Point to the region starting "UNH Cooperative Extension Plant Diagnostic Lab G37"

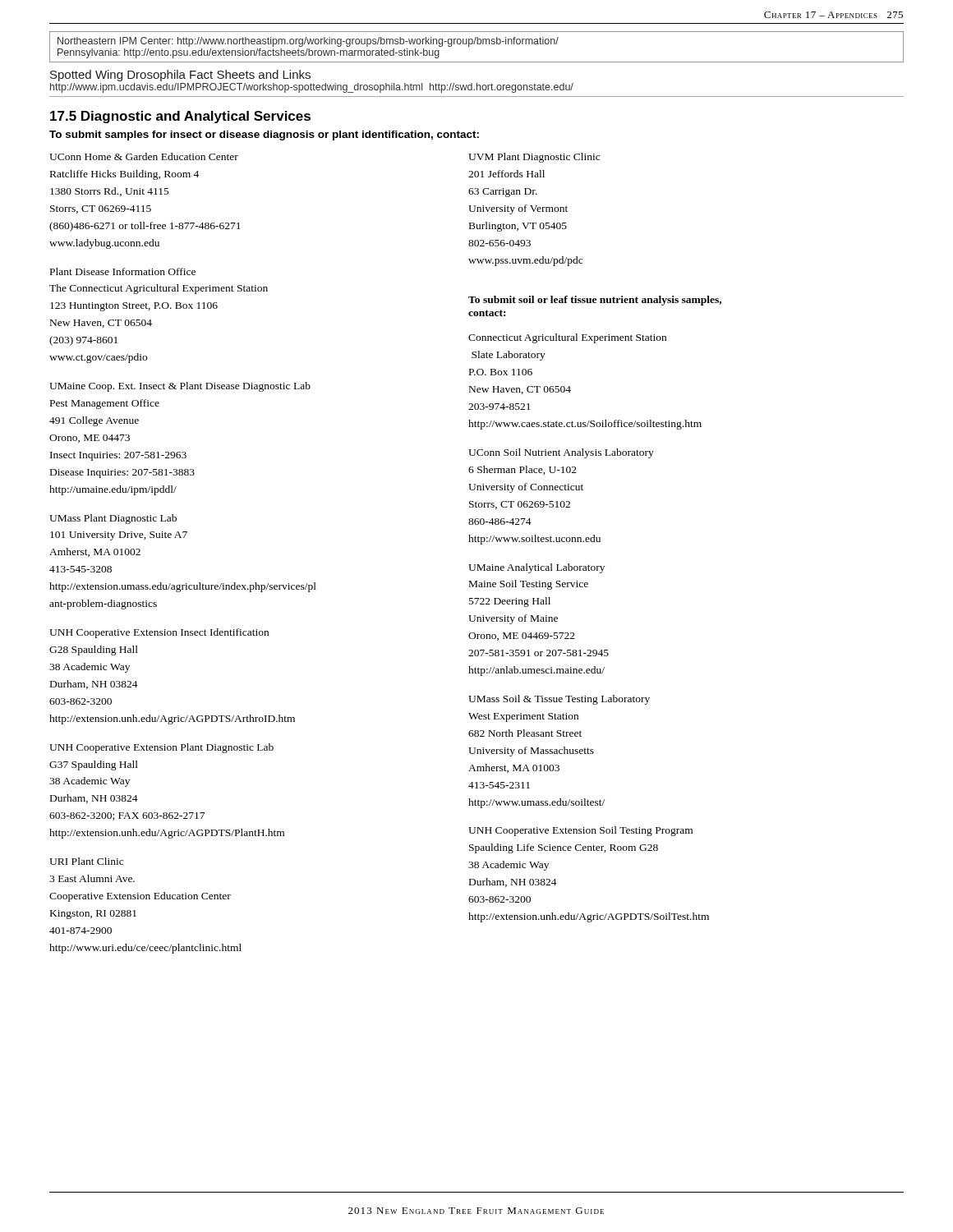coord(161,748)
